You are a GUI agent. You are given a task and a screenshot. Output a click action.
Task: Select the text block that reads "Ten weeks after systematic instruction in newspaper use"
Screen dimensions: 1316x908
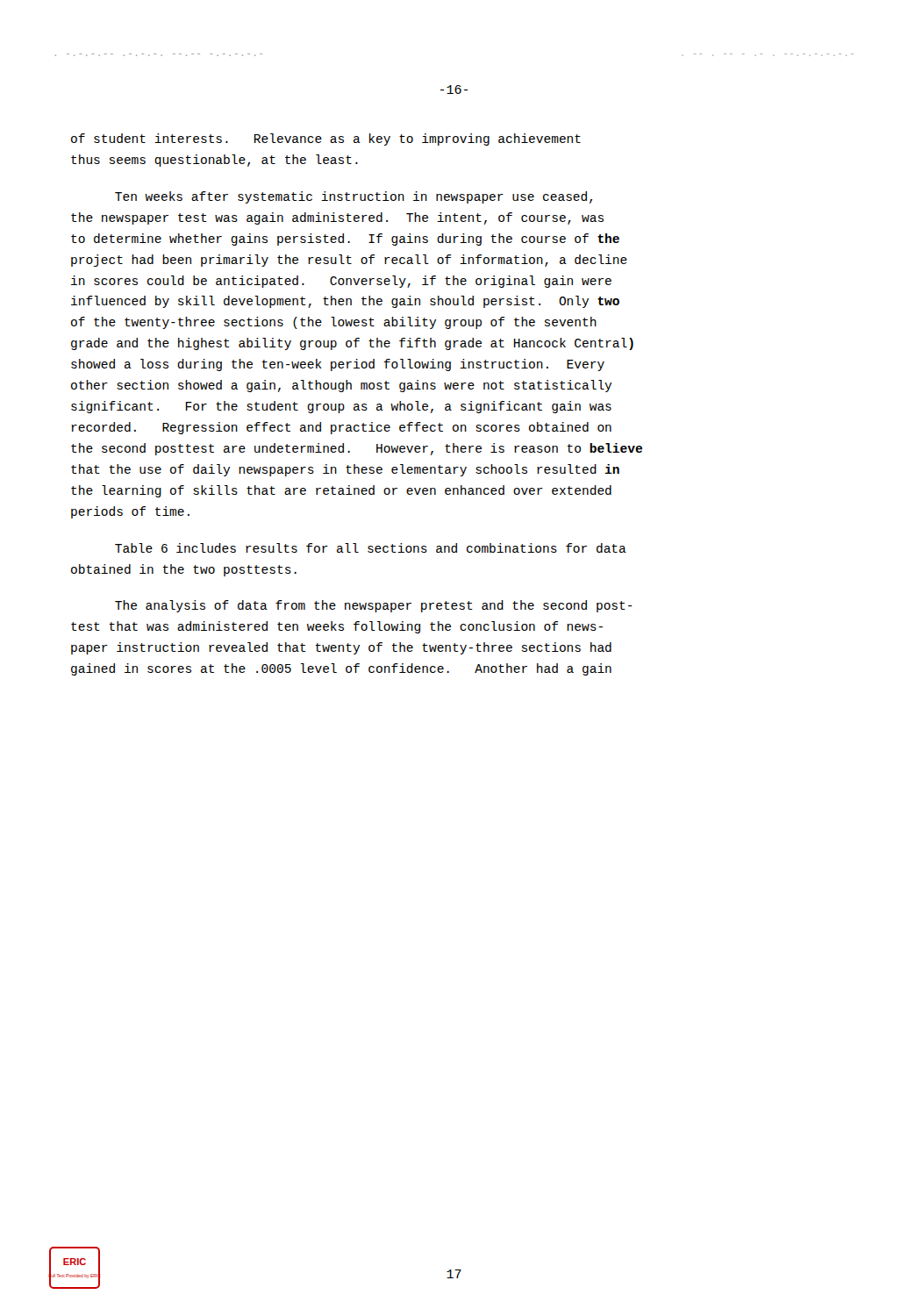tap(454, 356)
